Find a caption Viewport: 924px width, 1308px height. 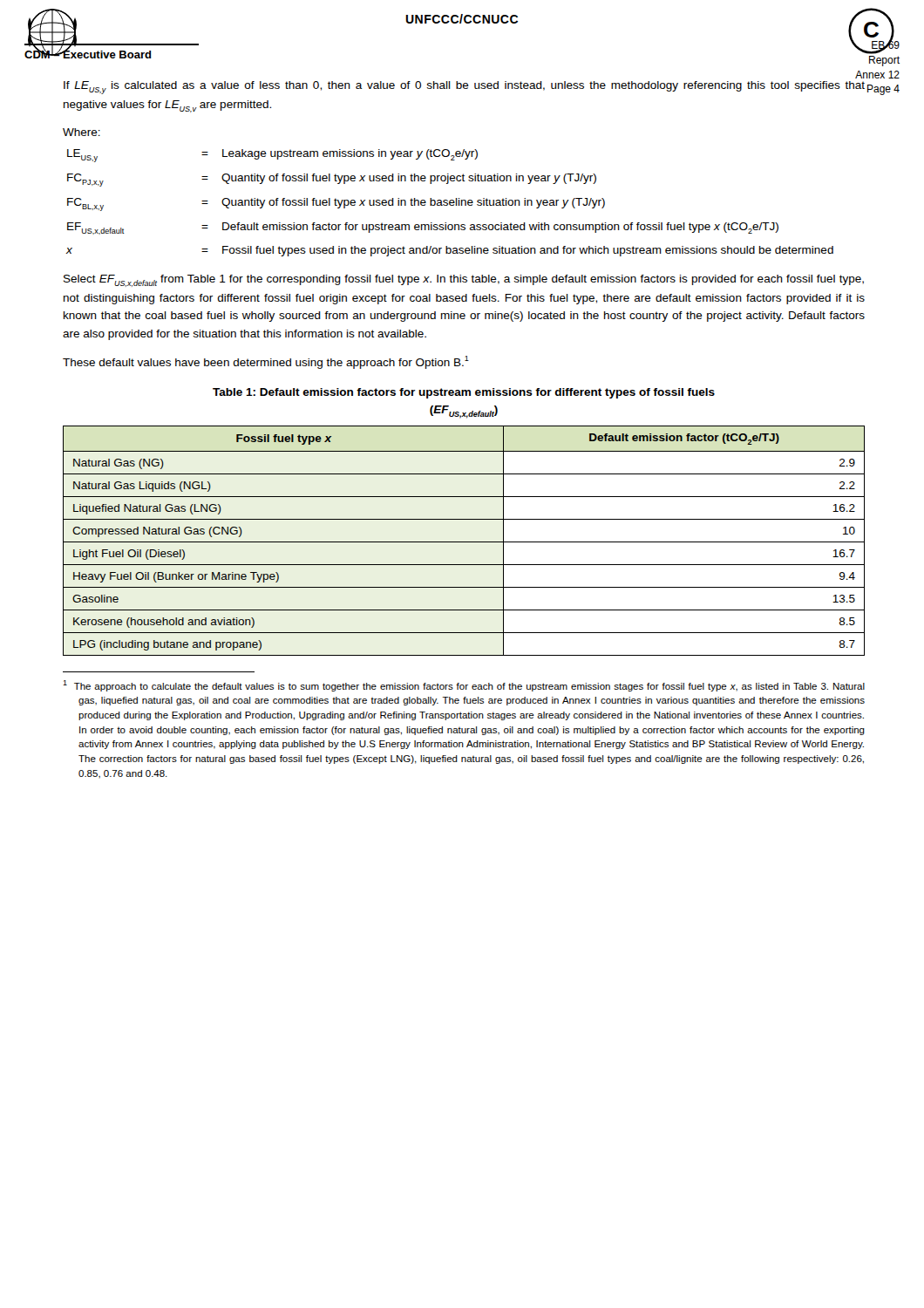[464, 402]
